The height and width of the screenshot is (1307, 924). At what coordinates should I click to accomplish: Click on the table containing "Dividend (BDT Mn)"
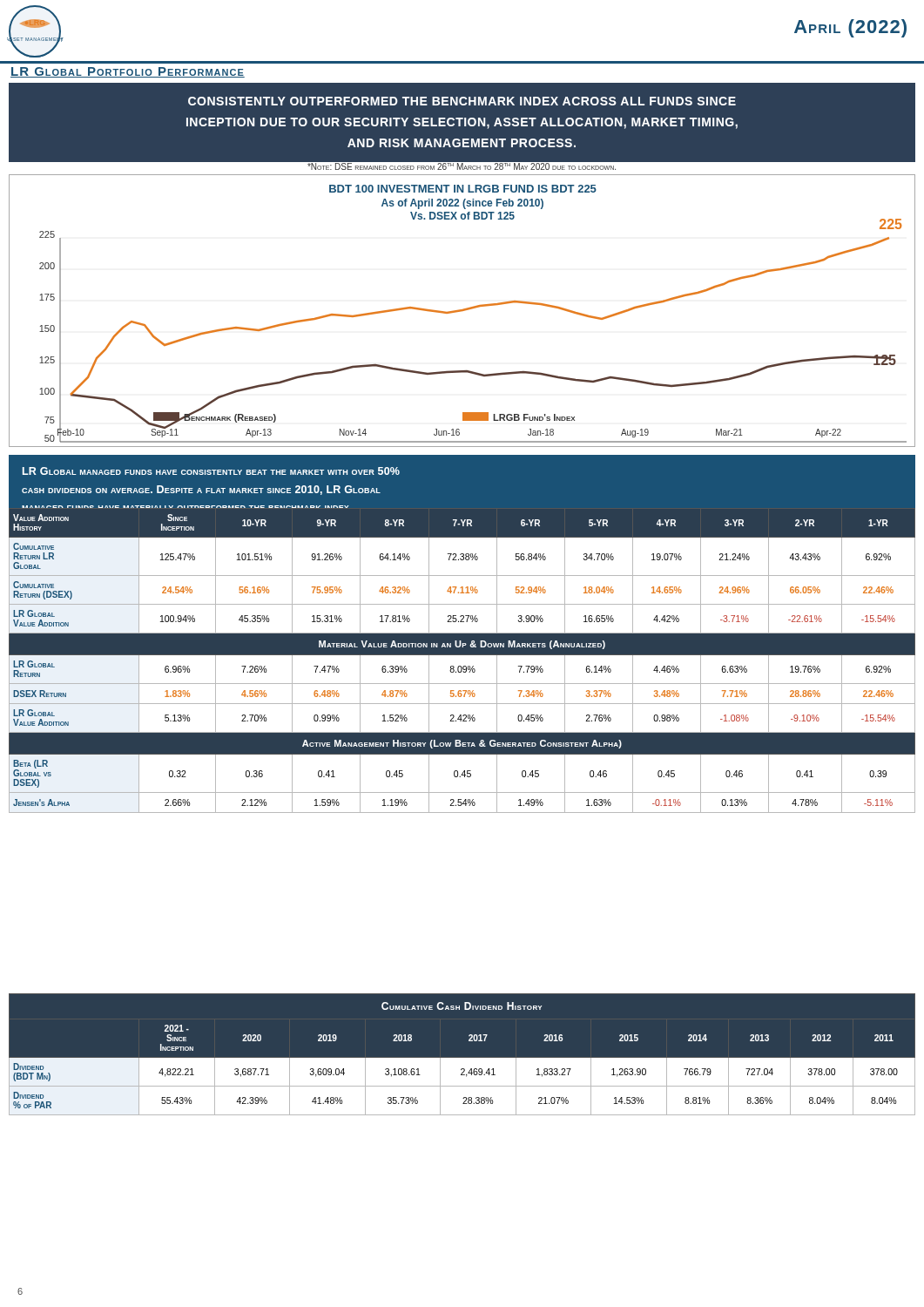(x=462, y=1054)
